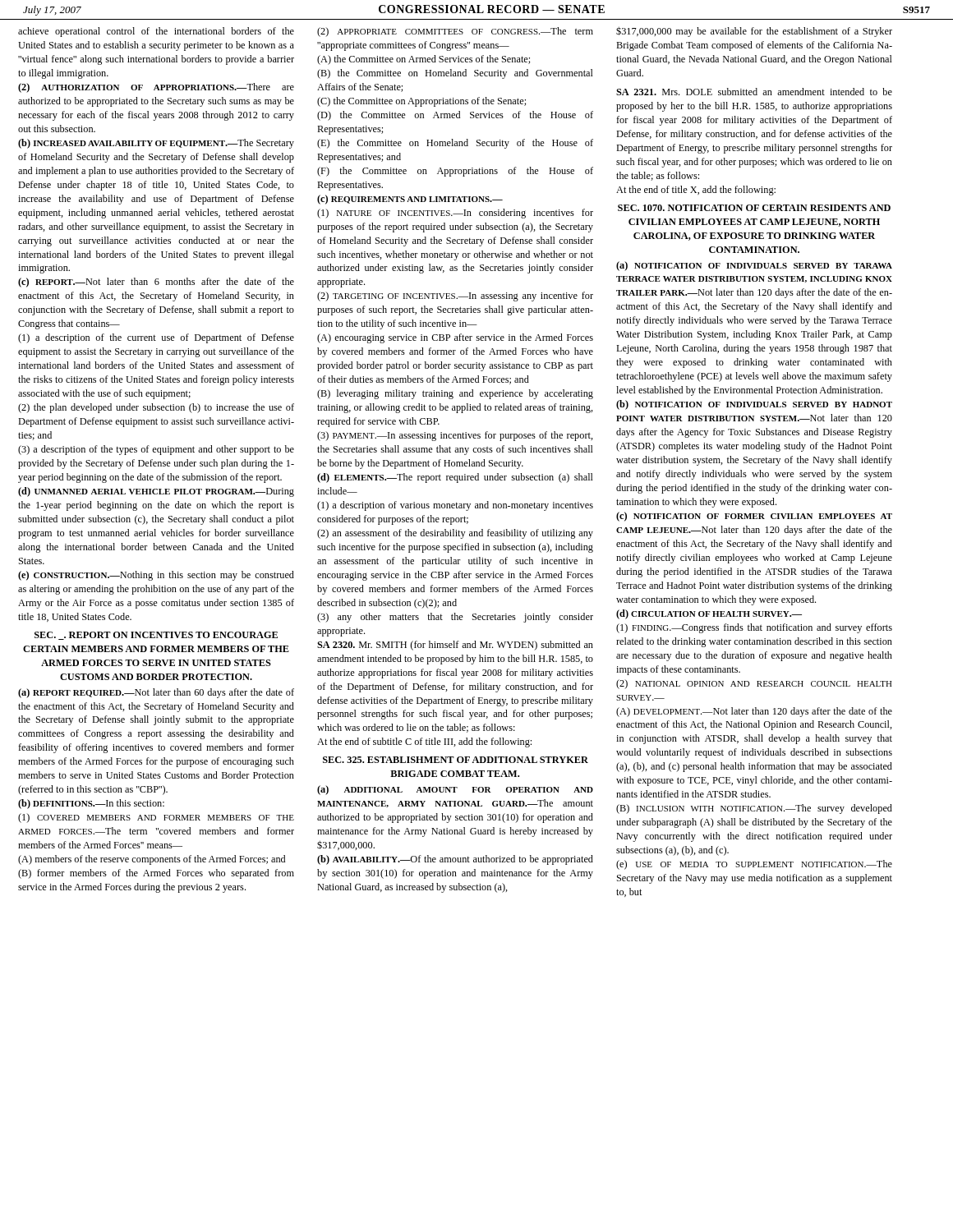Screen dimensions: 1232x953
Task: Select the text starting "(d) UNMANNED AERIAL"
Action: click(156, 526)
